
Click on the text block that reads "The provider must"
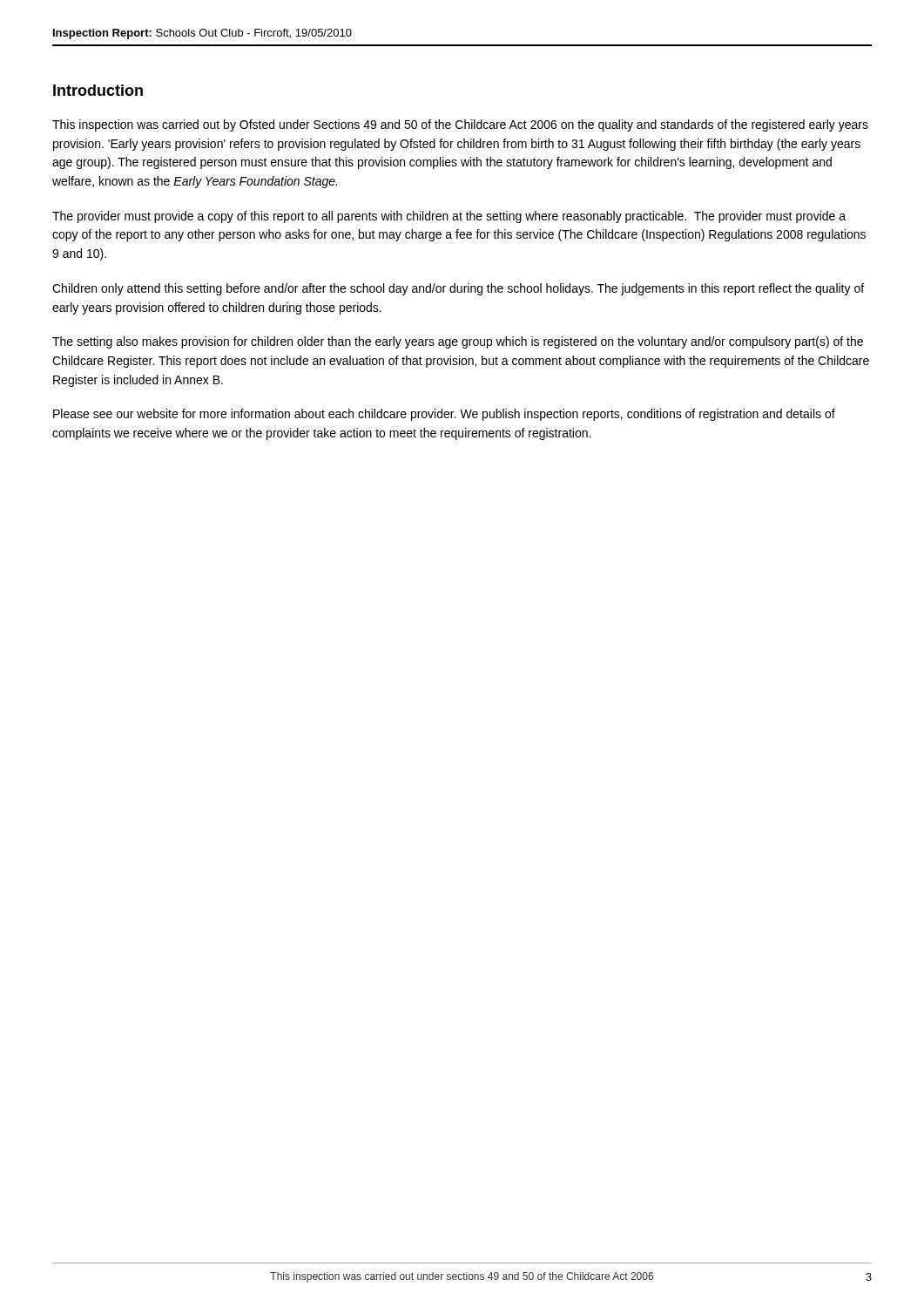(459, 235)
